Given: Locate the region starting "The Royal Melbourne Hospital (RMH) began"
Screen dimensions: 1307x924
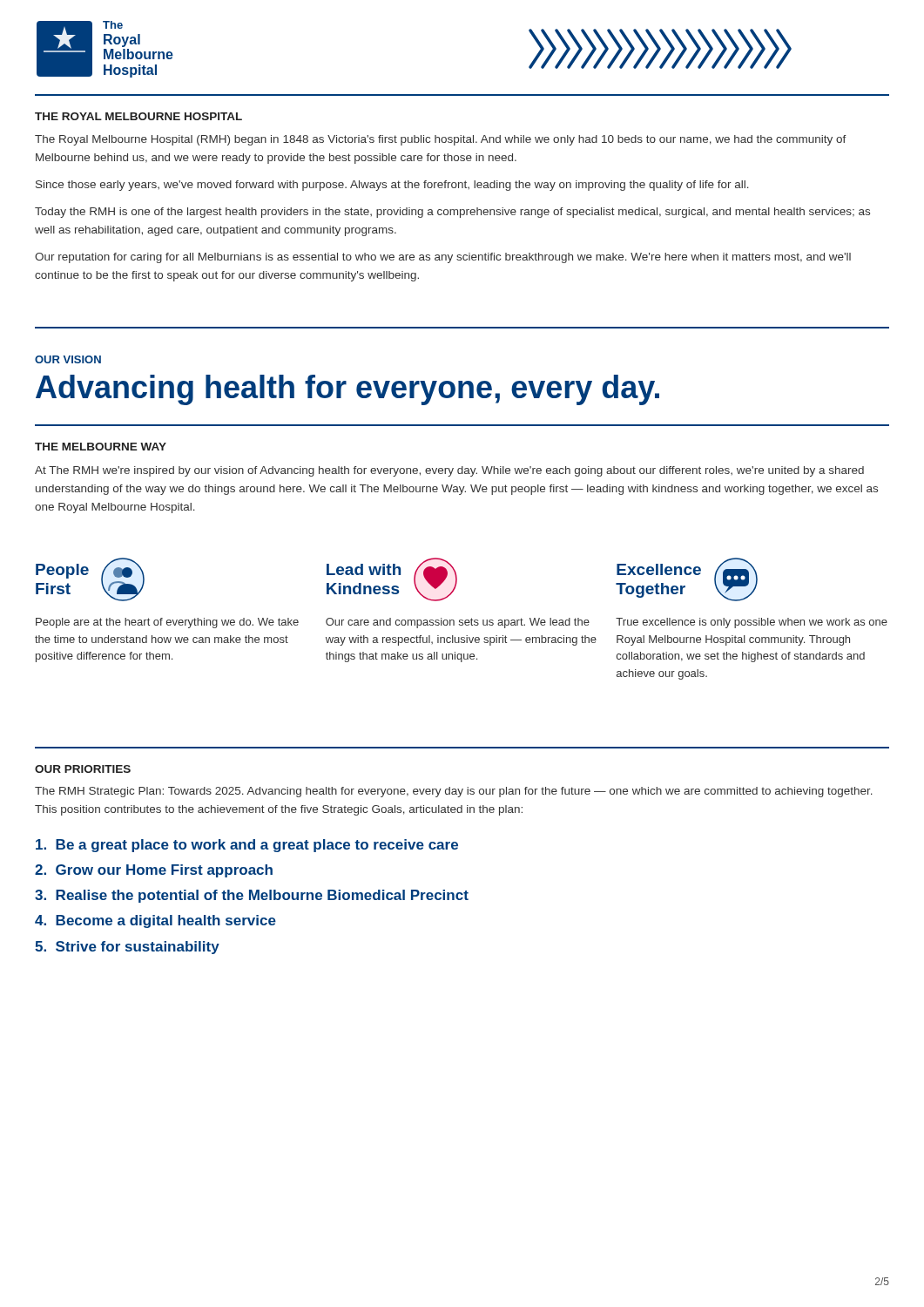Looking at the screenshot, I should [x=462, y=208].
